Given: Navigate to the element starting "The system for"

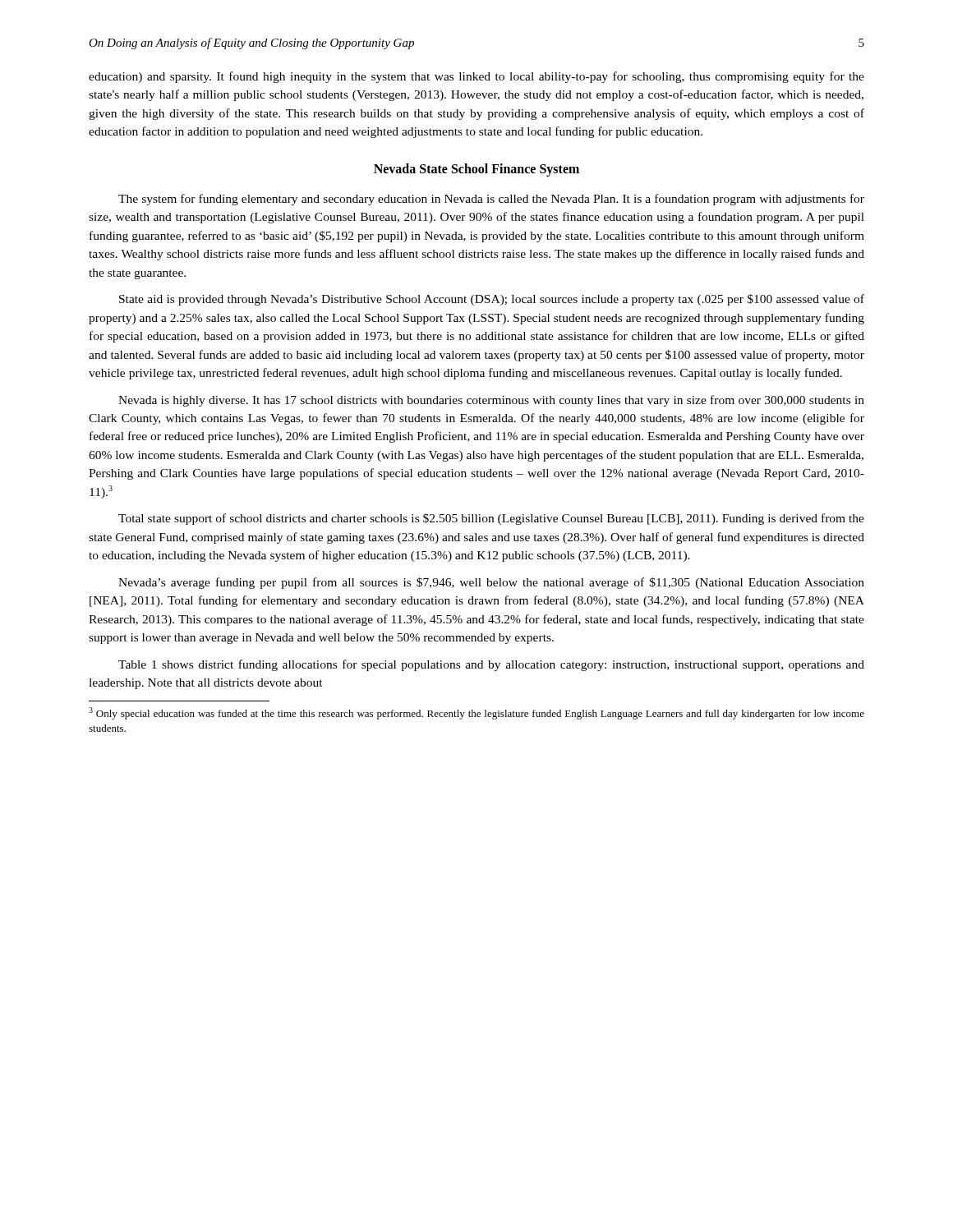Looking at the screenshot, I should click(476, 235).
